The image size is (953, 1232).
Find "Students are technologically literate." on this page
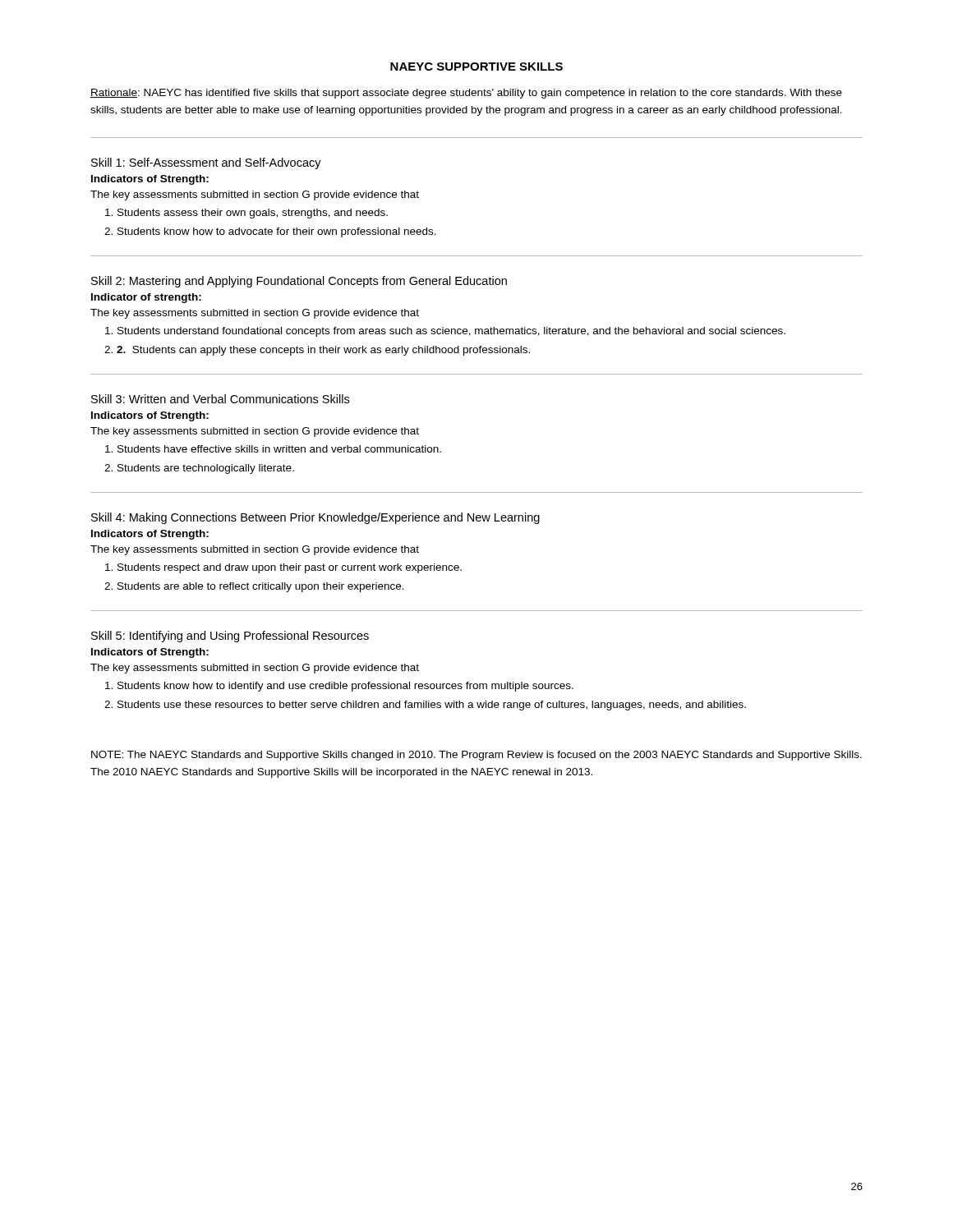[x=206, y=468]
